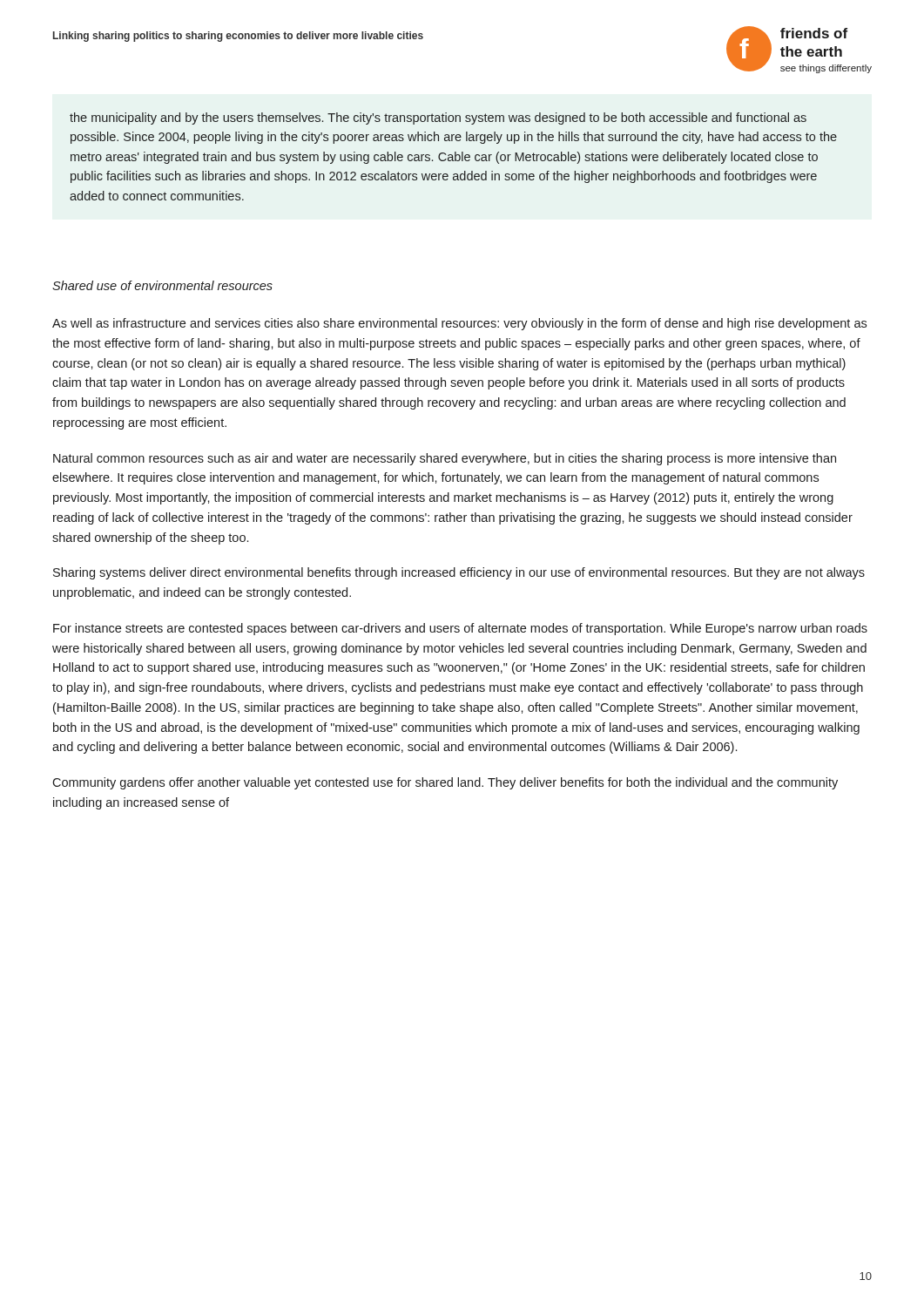The image size is (924, 1307).
Task: Click the passage that begins "Natural common resources such as air and water"
Action: click(x=462, y=498)
